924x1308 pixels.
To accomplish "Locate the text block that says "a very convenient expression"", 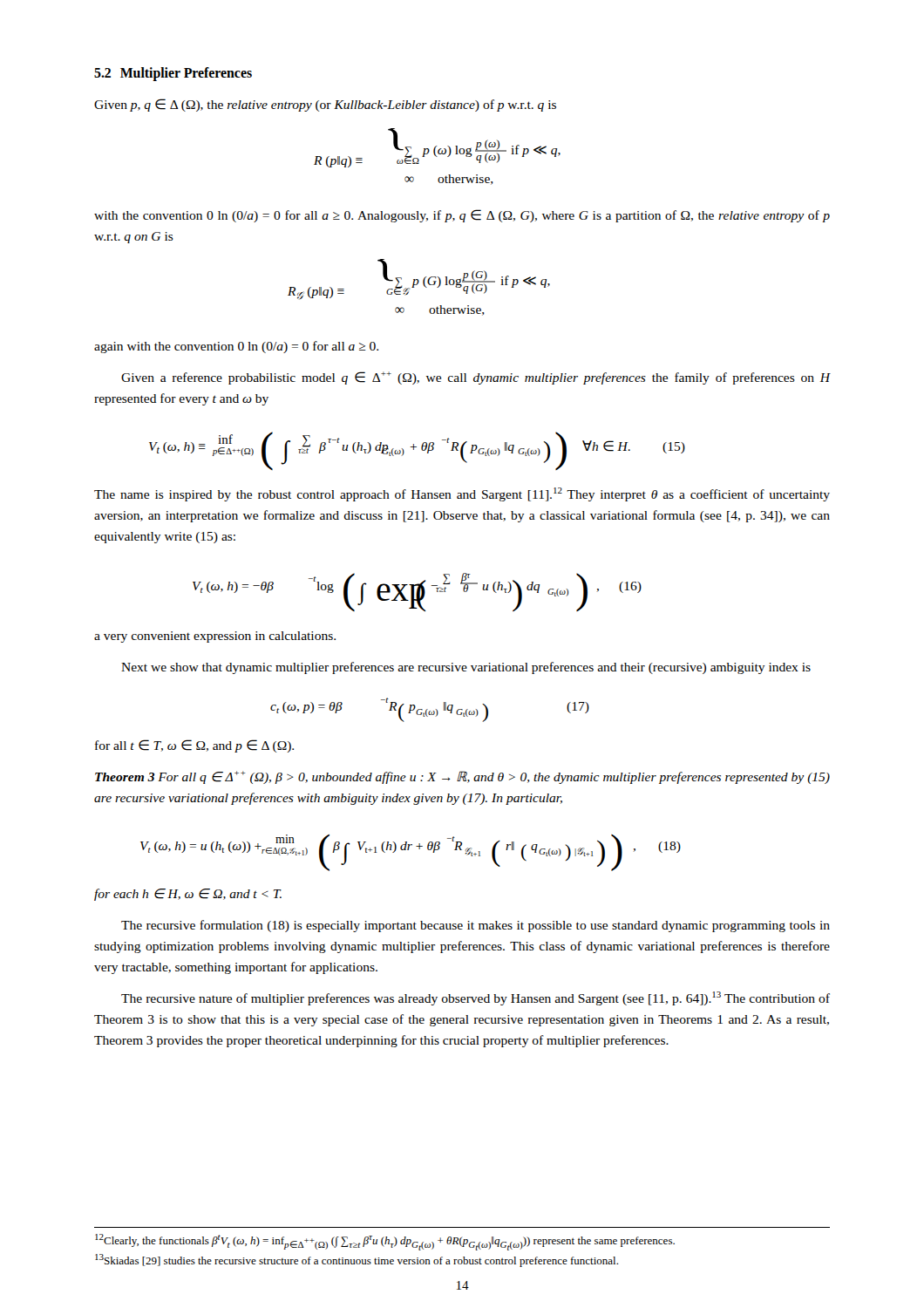I will [x=215, y=637].
